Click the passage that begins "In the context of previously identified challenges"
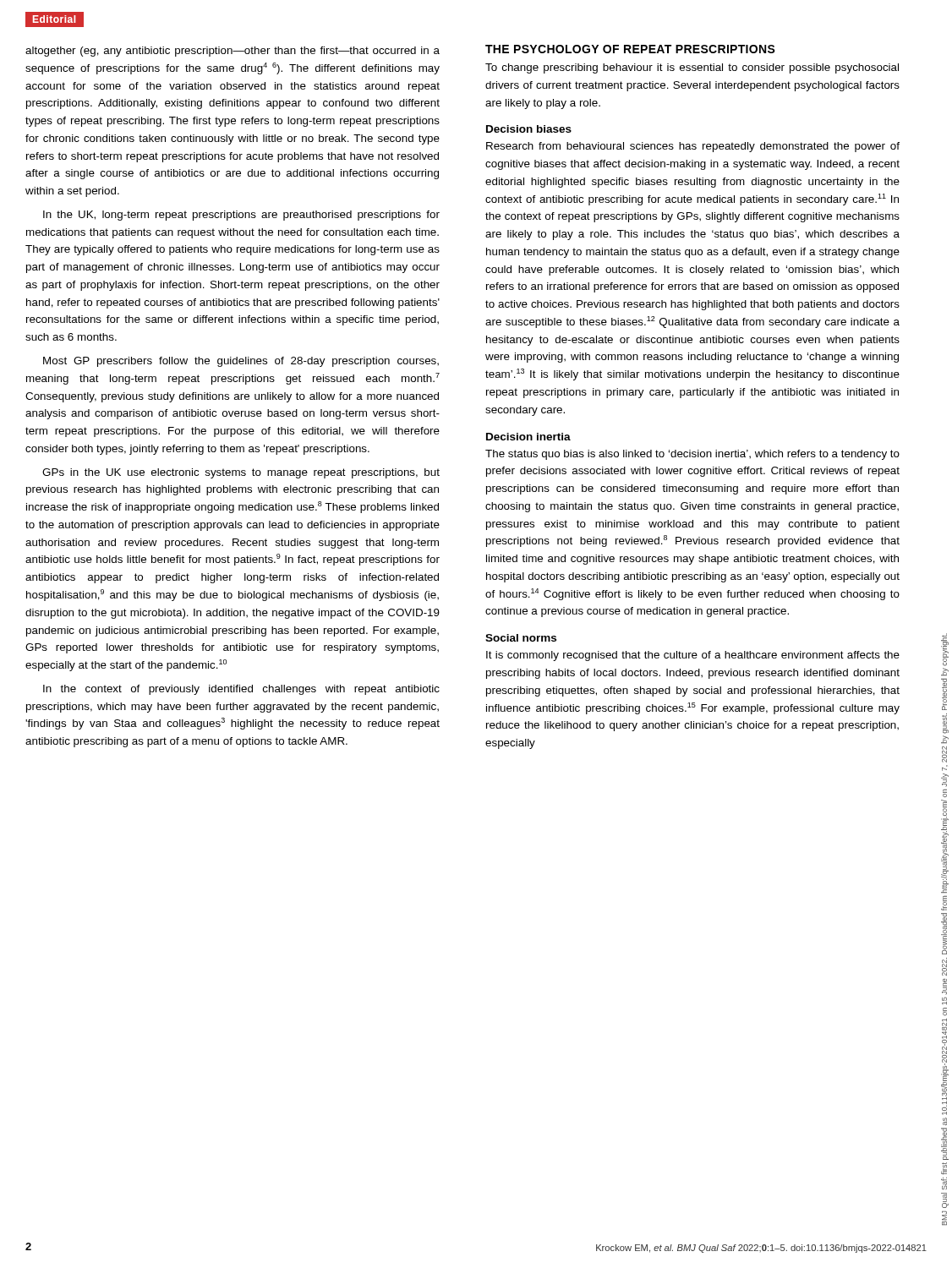 click(232, 715)
